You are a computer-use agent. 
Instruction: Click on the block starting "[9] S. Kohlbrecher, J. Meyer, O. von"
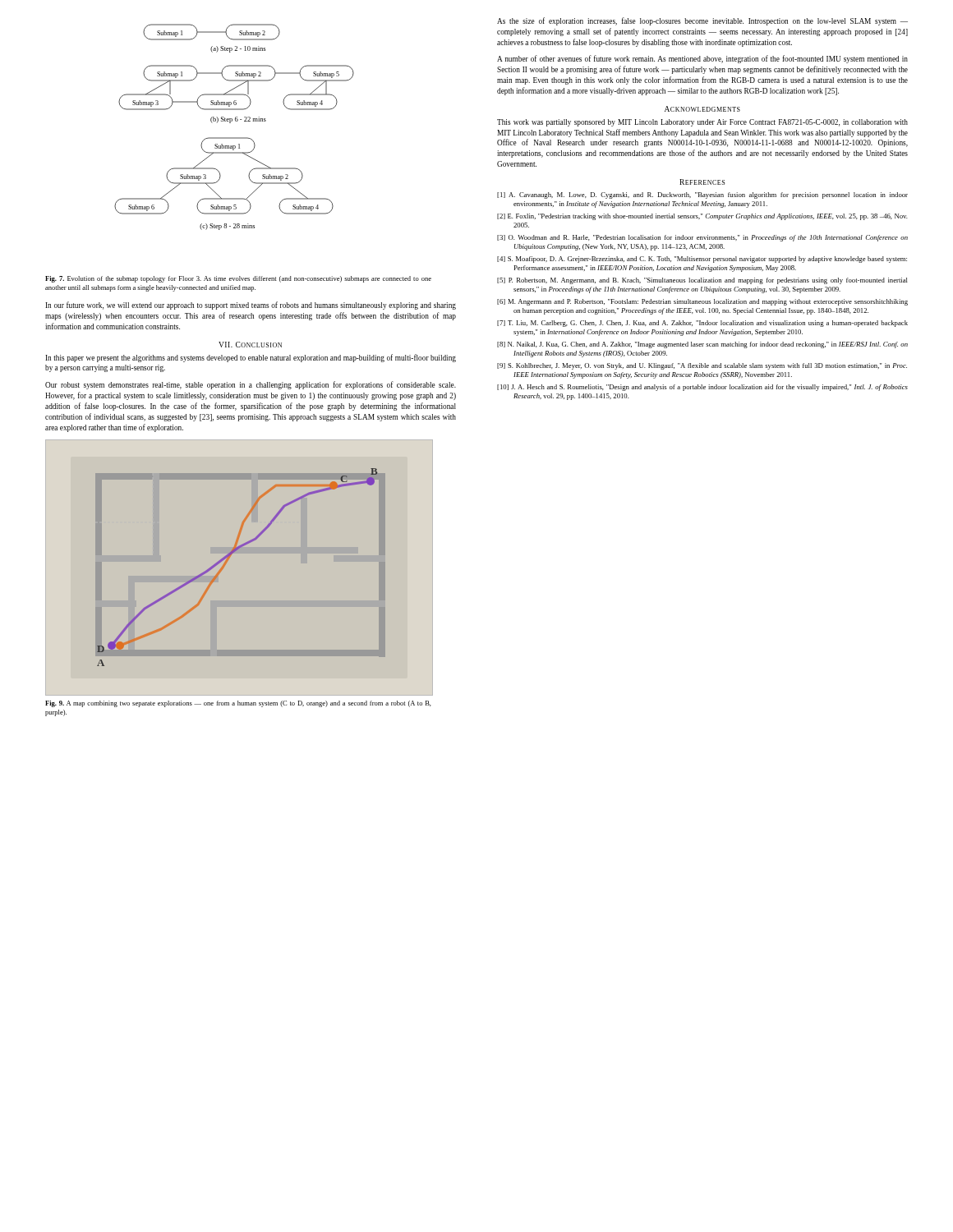tap(702, 370)
